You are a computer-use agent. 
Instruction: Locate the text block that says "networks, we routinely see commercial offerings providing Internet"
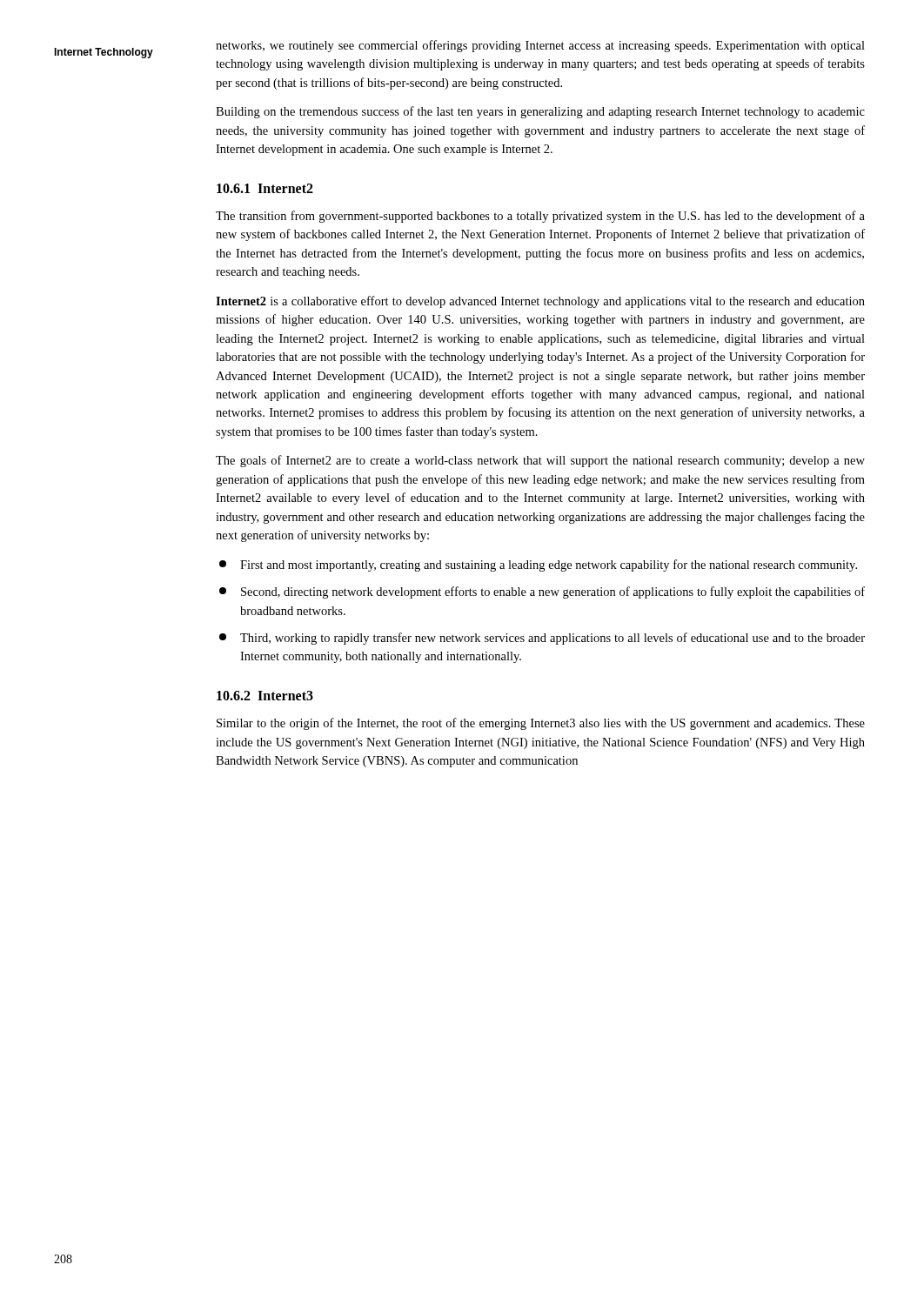pos(540,64)
